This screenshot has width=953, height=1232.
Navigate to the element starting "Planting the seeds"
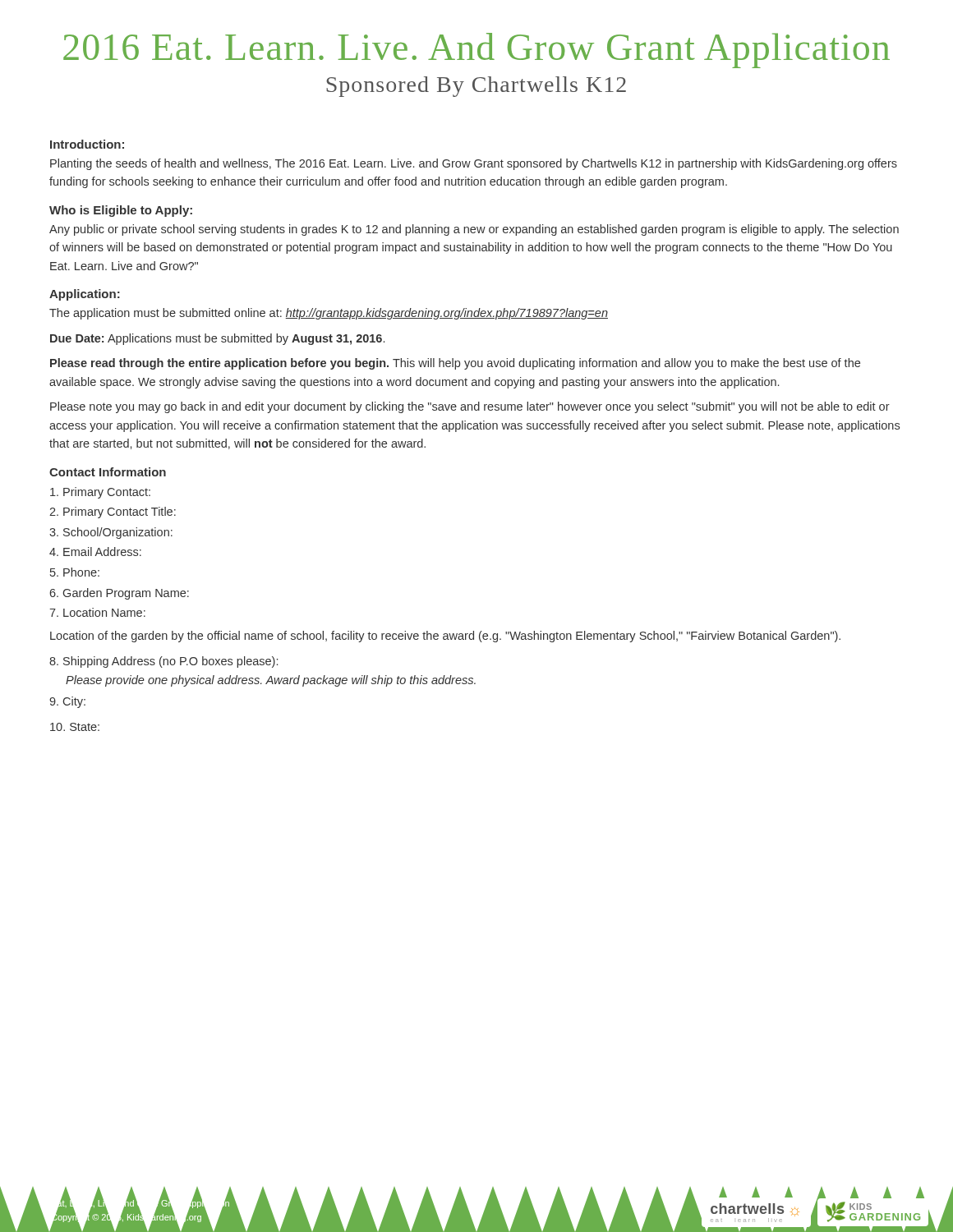point(473,173)
